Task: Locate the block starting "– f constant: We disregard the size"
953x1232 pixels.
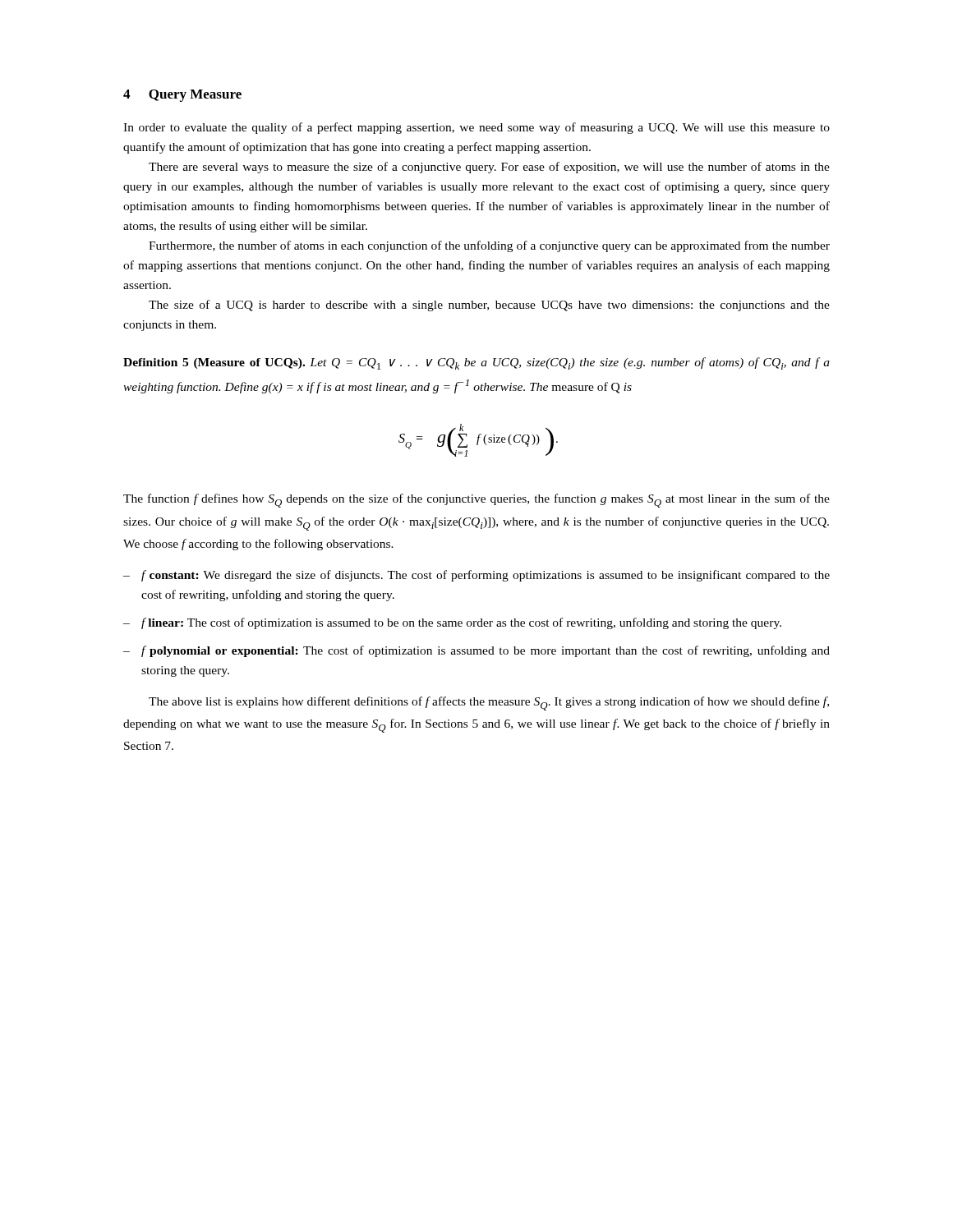Action: [476, 585]
